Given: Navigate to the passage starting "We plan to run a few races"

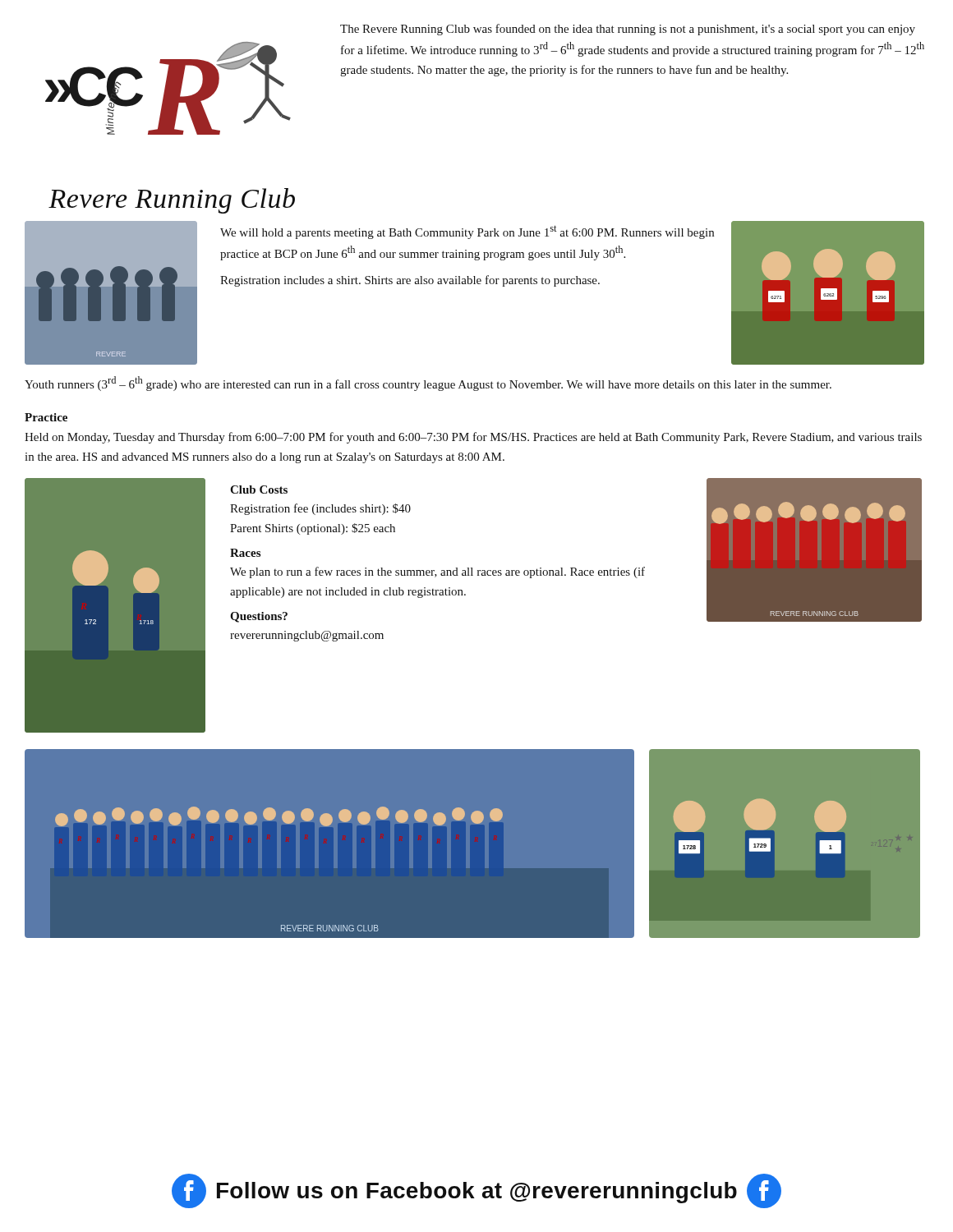Looking at the screenshot, I should [438, 582].
